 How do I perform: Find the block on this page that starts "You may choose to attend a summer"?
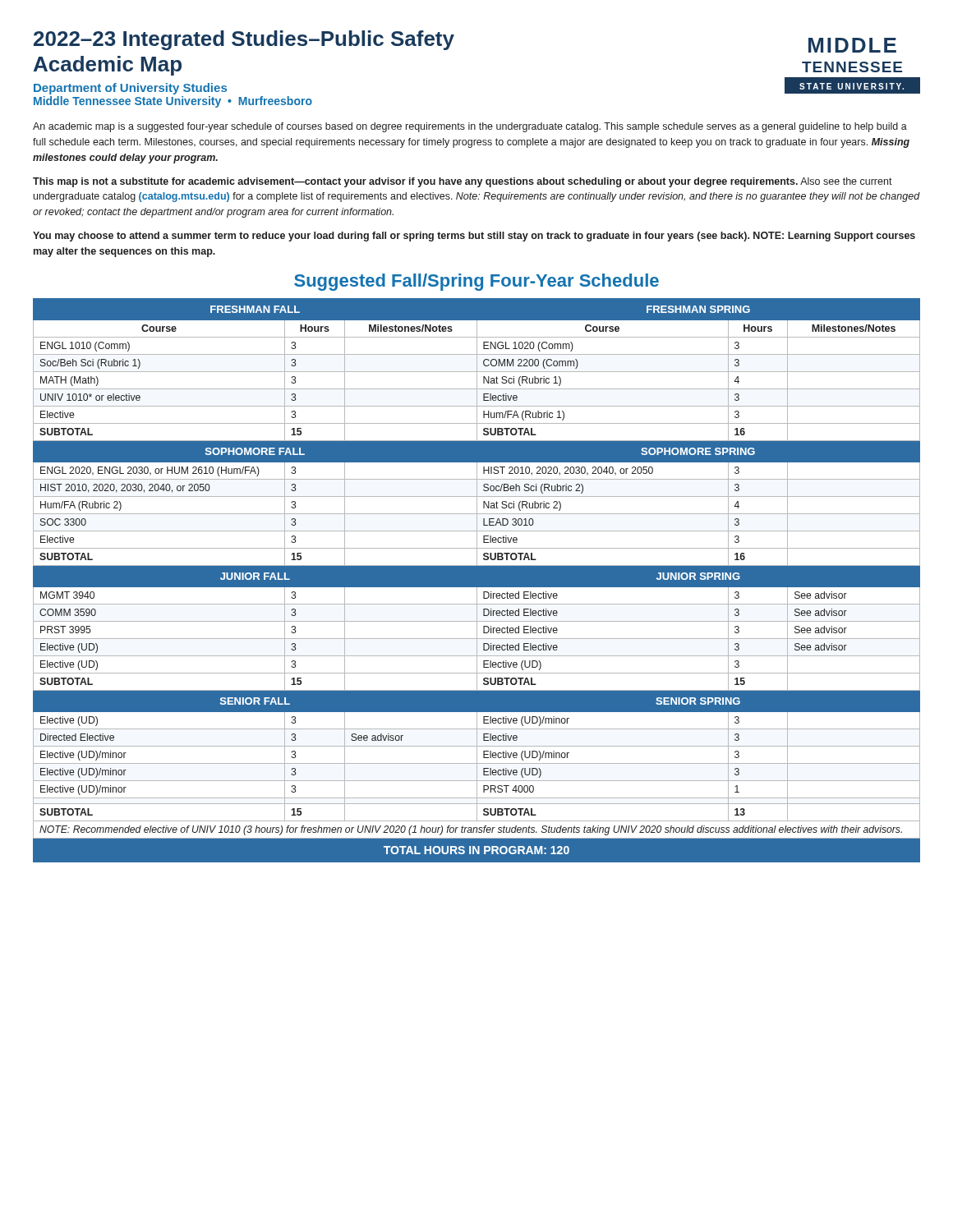click(x=474, y=243)
